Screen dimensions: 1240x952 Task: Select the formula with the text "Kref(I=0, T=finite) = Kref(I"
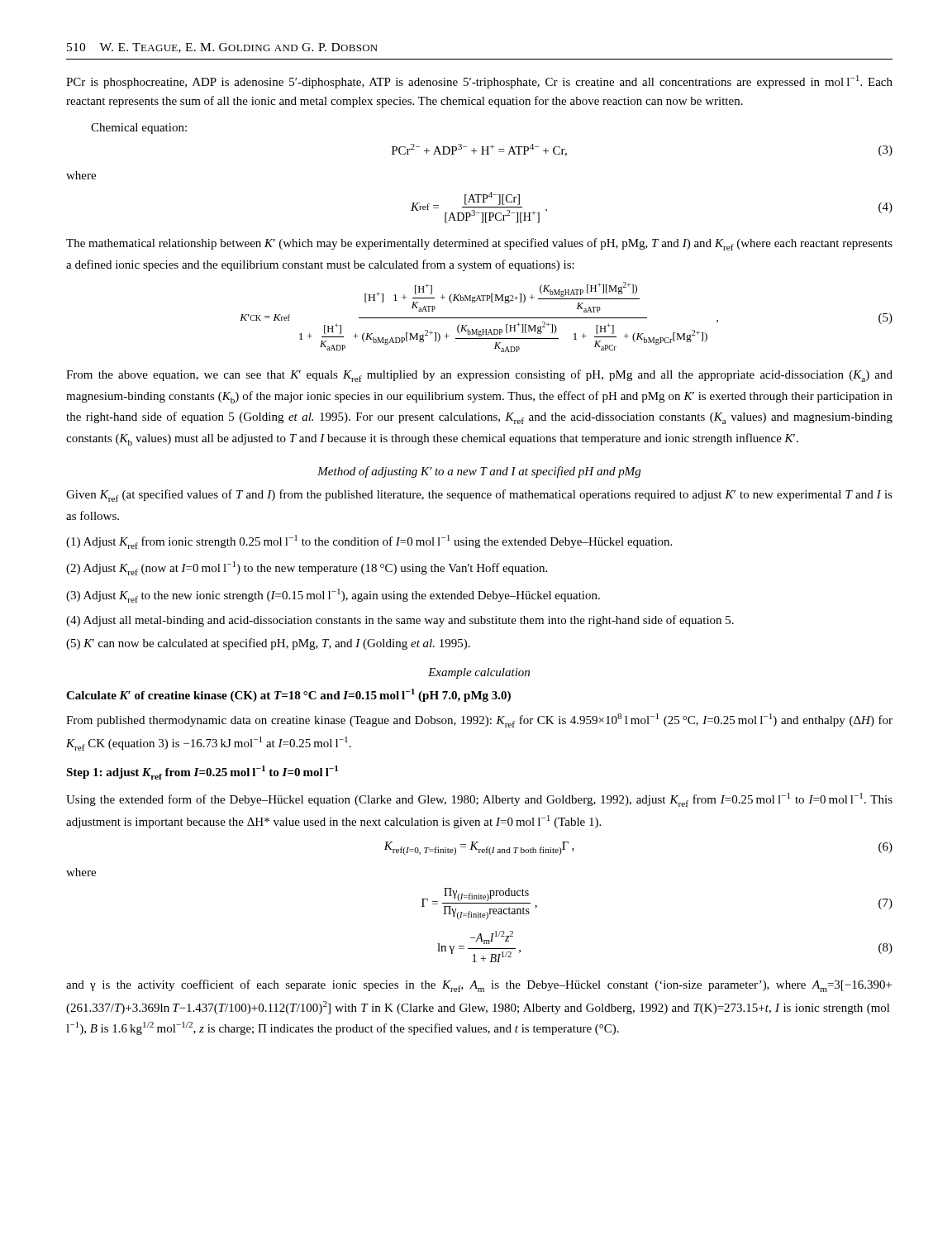(476, 849)
